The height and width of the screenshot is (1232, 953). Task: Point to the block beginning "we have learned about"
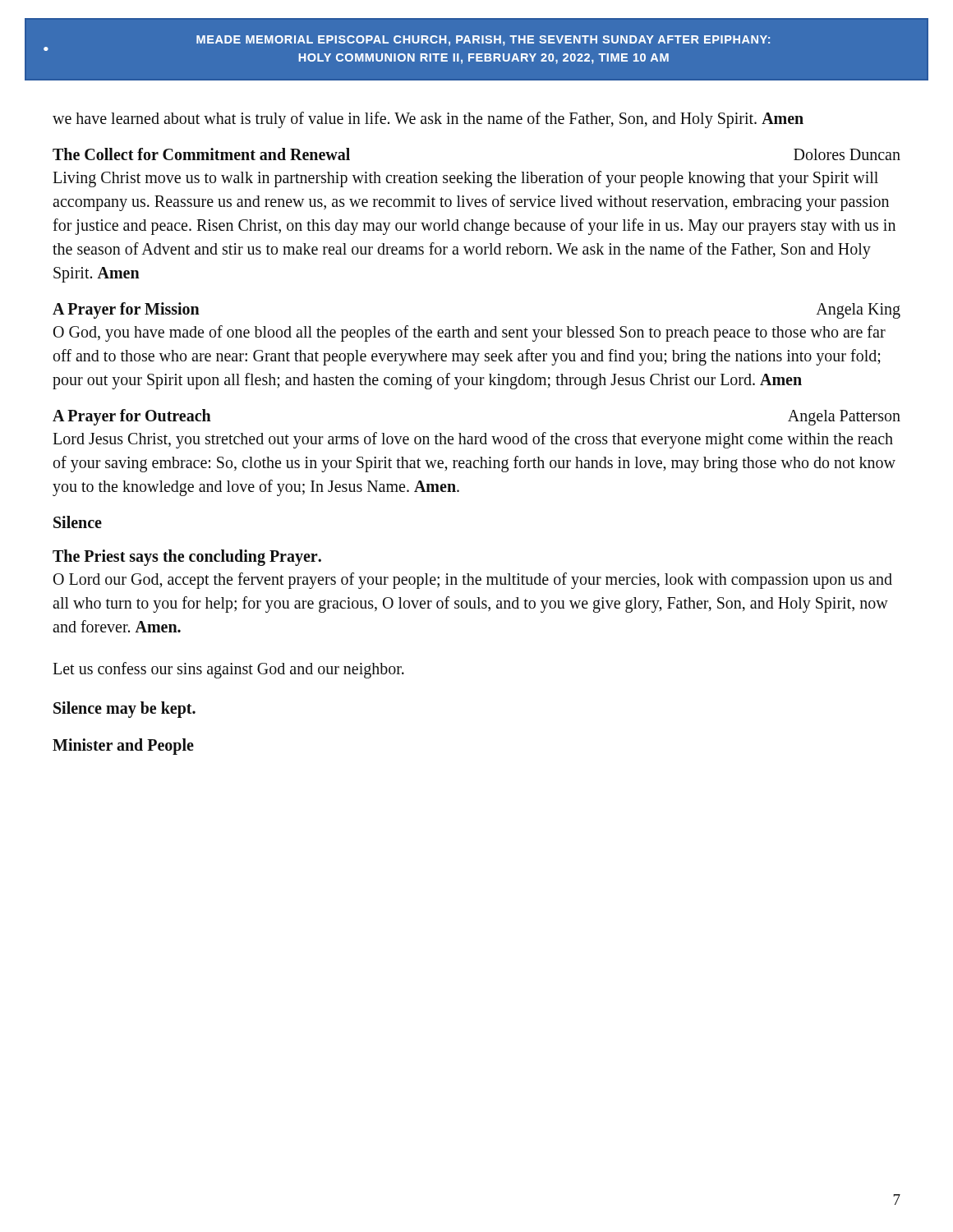[428, 118]
